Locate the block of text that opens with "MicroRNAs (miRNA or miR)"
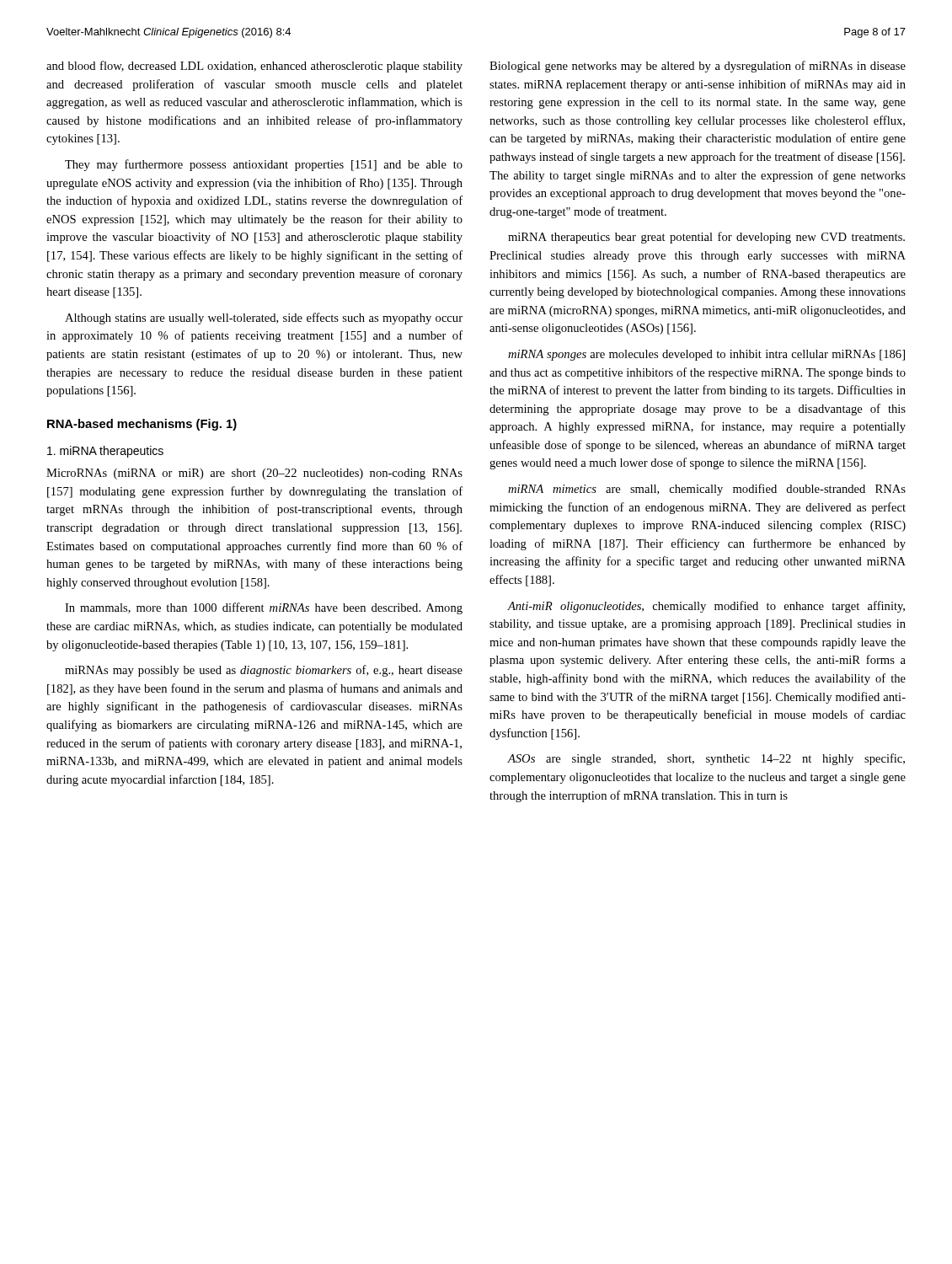Viewport: 952px width, 1264px height. click(254, 627)
